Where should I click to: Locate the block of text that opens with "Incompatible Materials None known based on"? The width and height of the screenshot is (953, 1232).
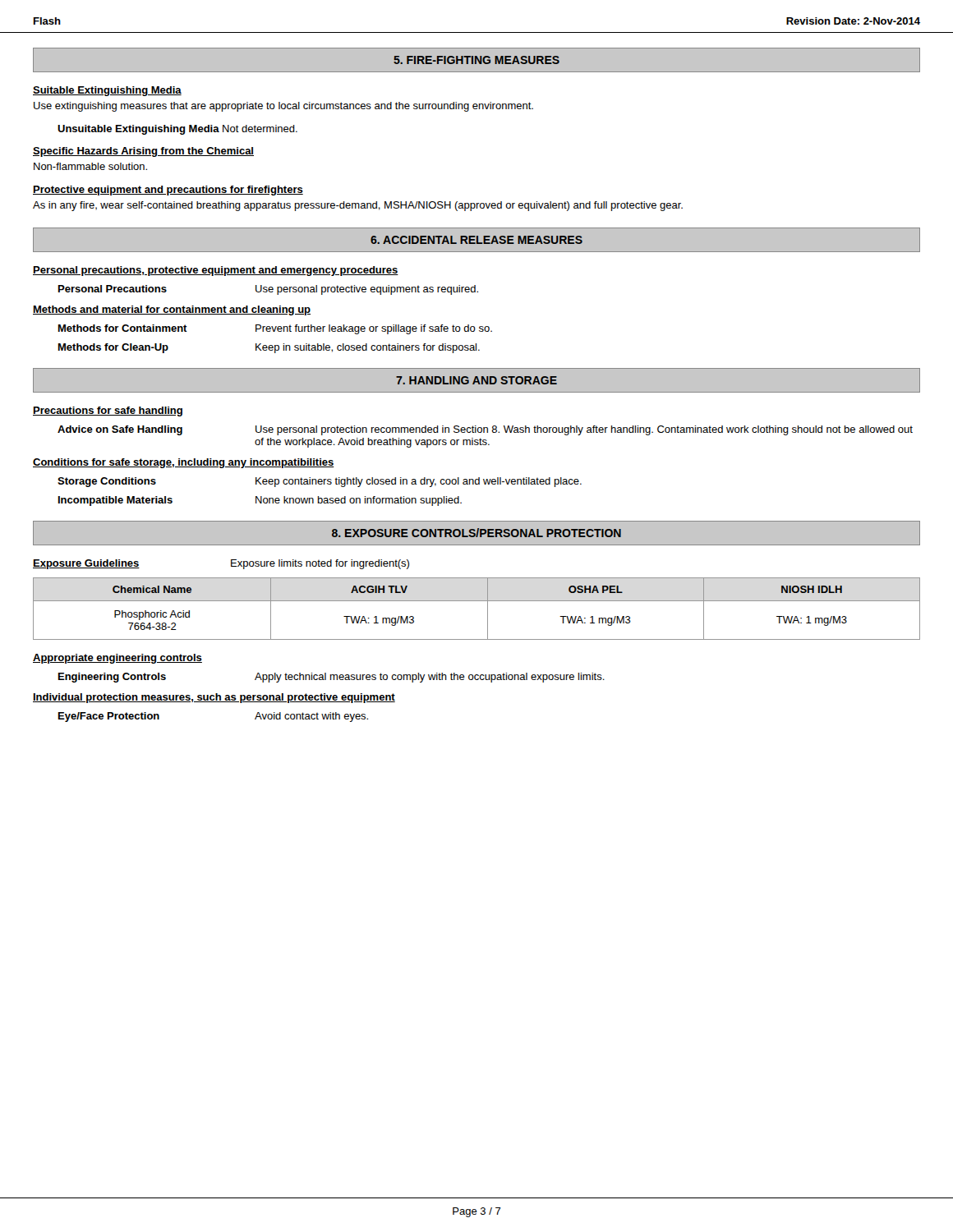coord(260,501)
